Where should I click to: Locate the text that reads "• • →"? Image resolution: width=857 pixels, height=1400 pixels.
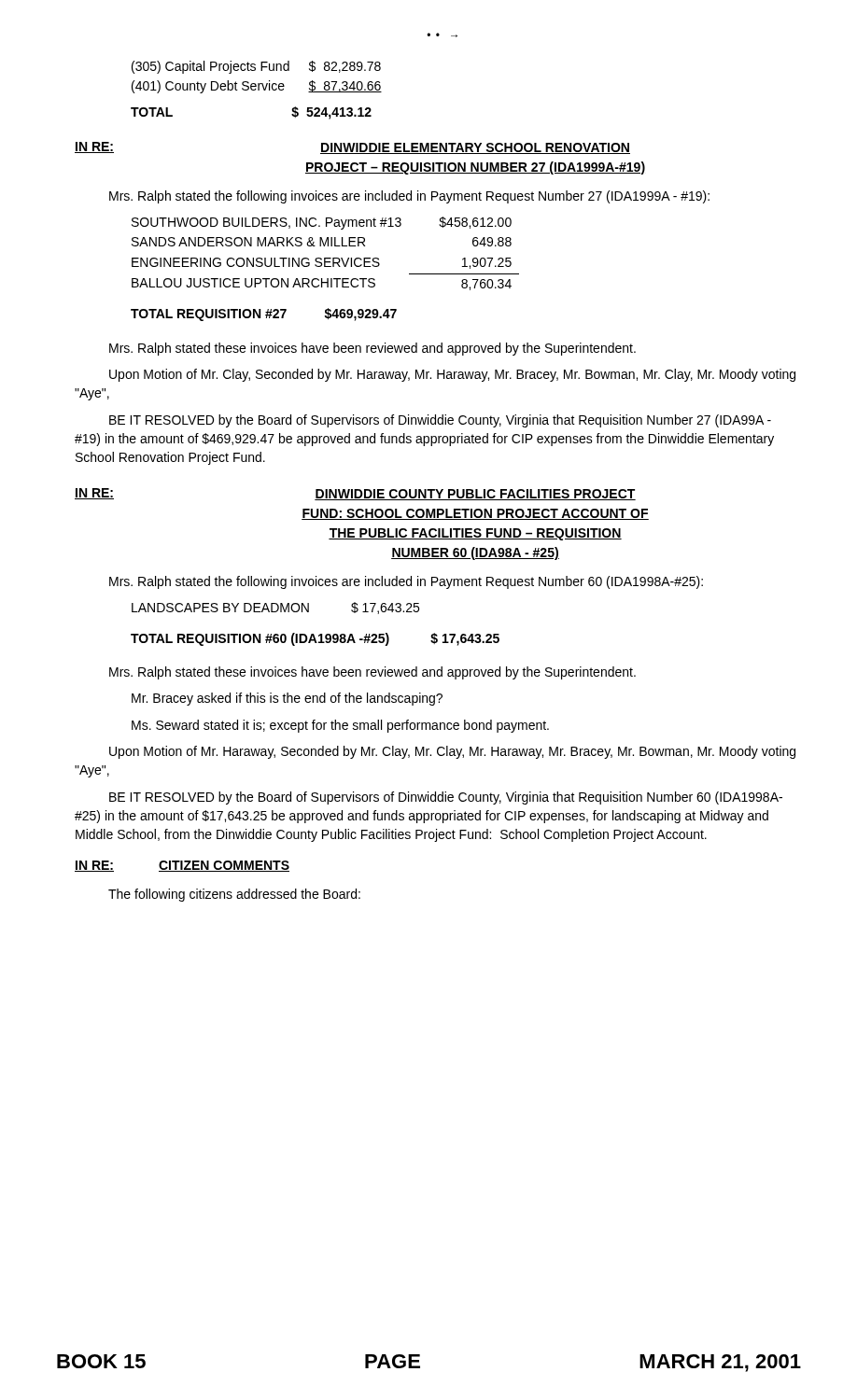point(438,35)
